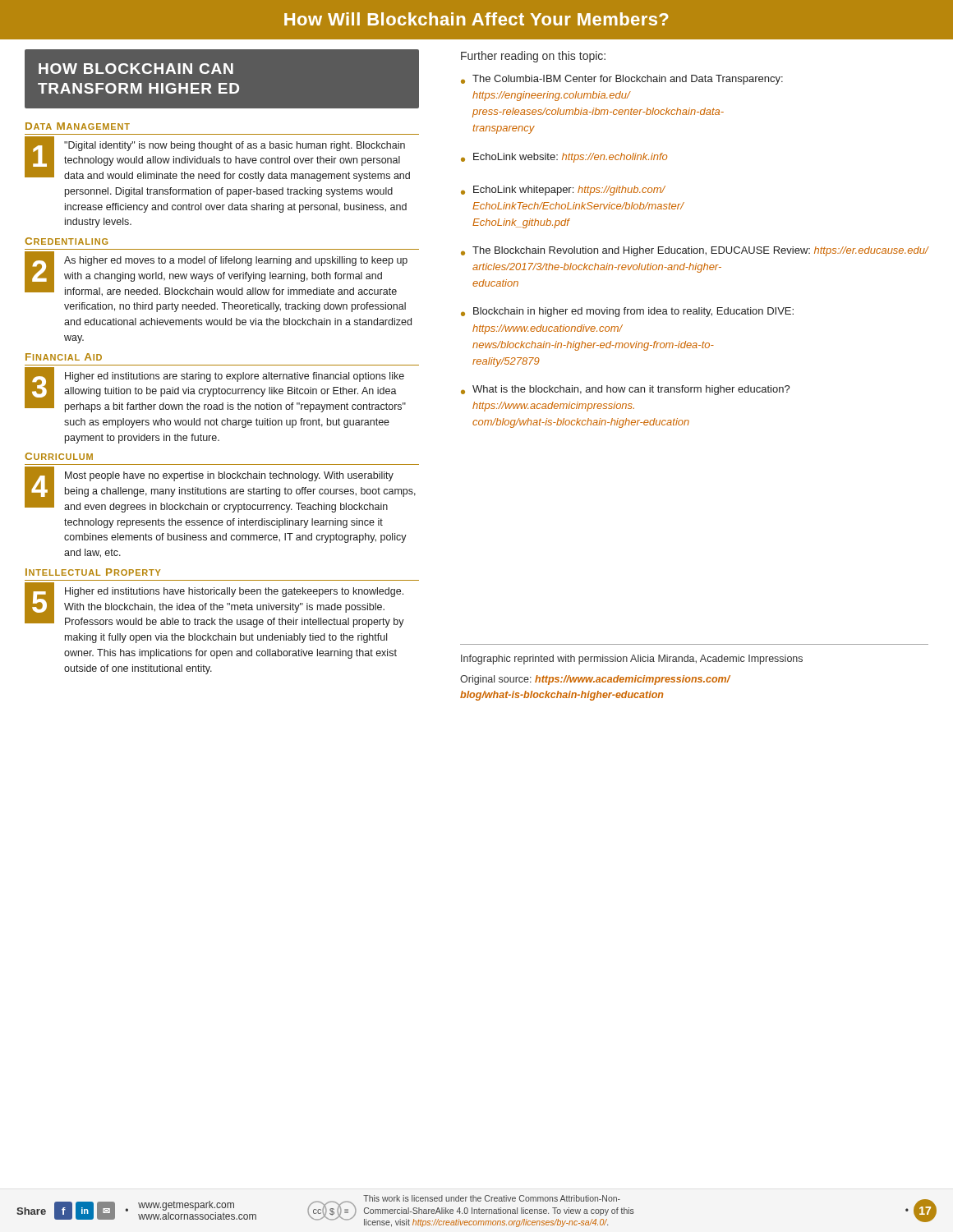
Task: Point to the region starting ""Digital identity" is now"
Action: point(237,183)
